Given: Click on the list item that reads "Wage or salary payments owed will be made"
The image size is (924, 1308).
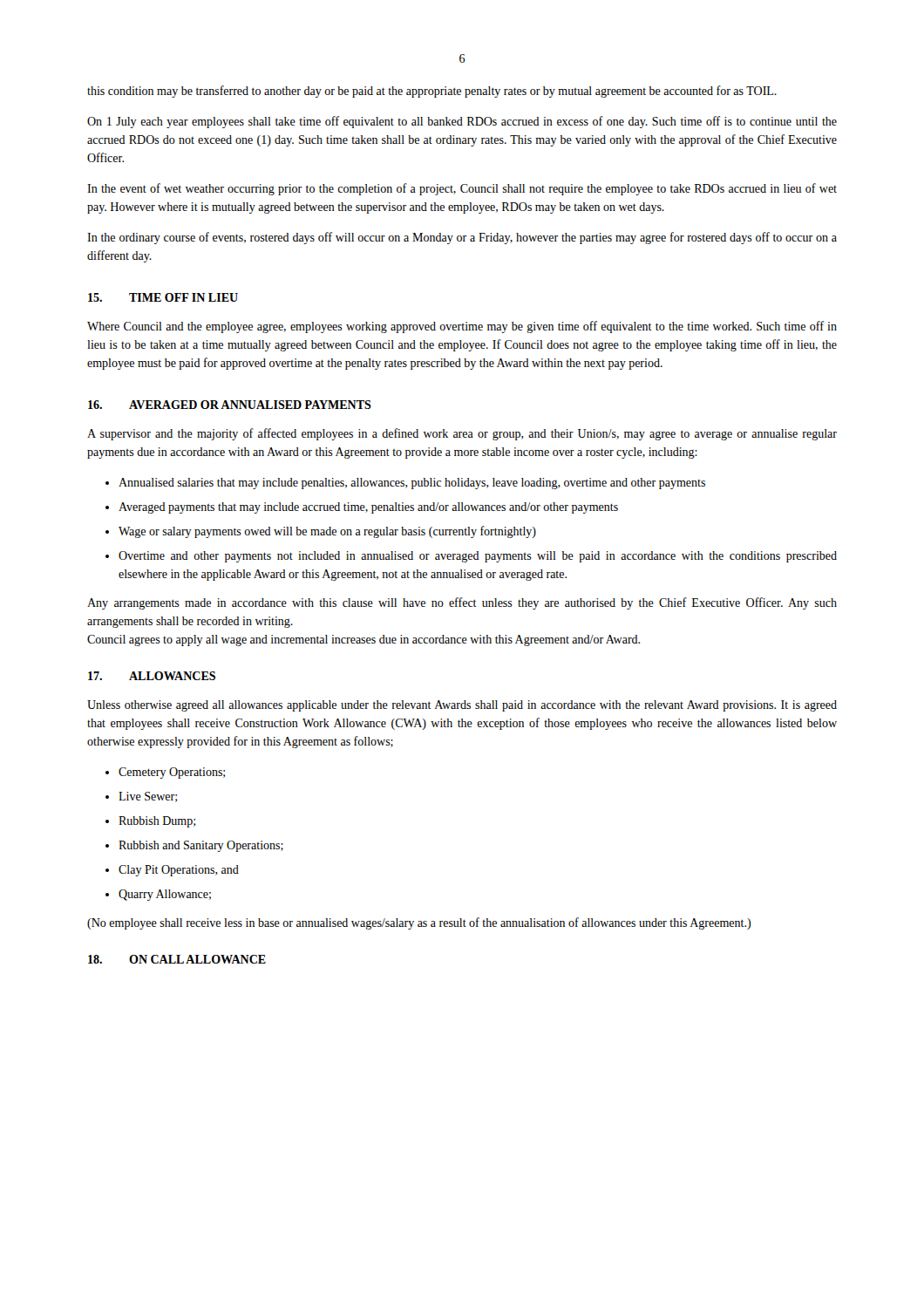Looking at the screenshot, I should click(x=327, y=531).
